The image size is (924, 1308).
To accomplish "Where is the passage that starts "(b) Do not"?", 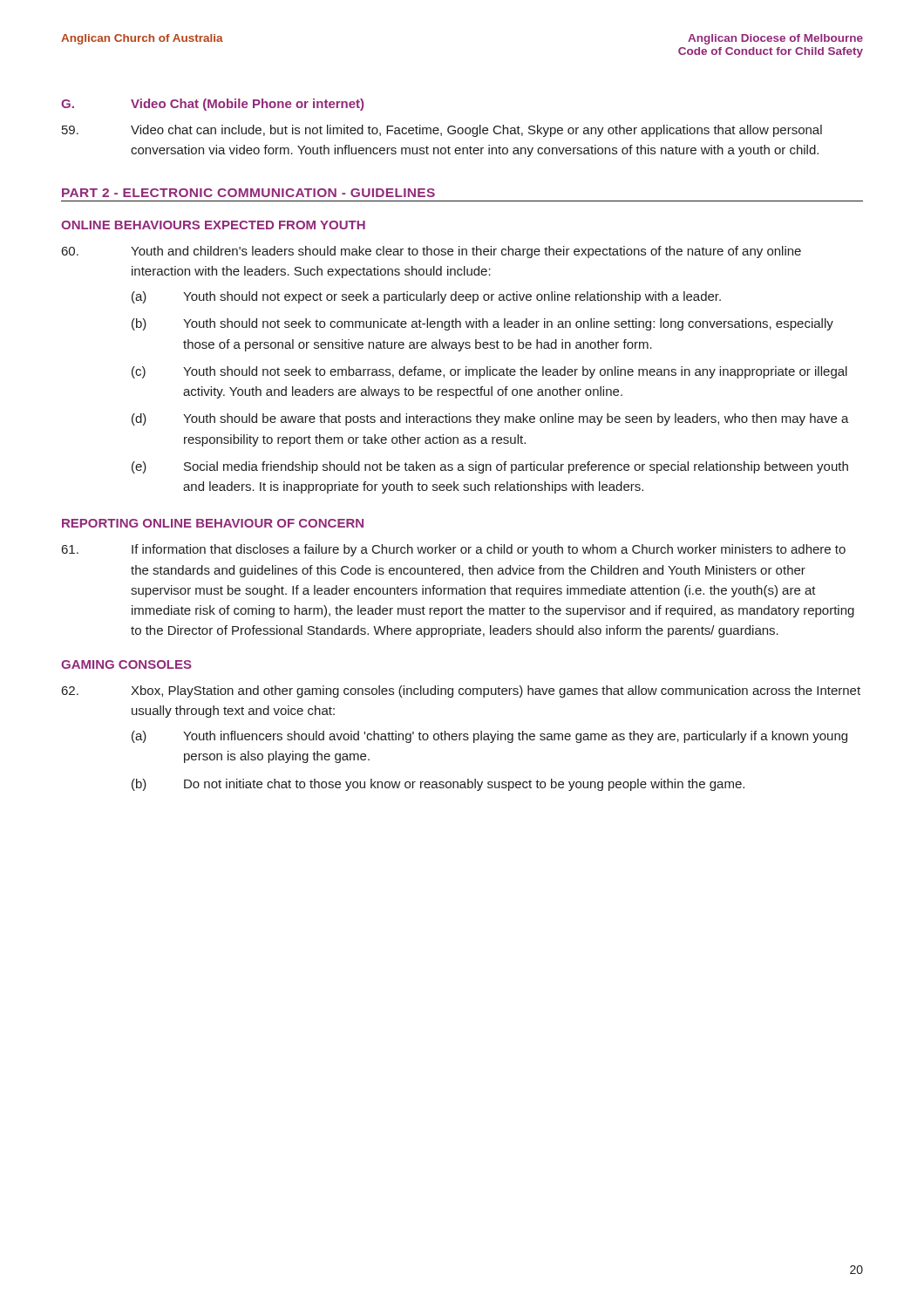I will coord(497,783).
